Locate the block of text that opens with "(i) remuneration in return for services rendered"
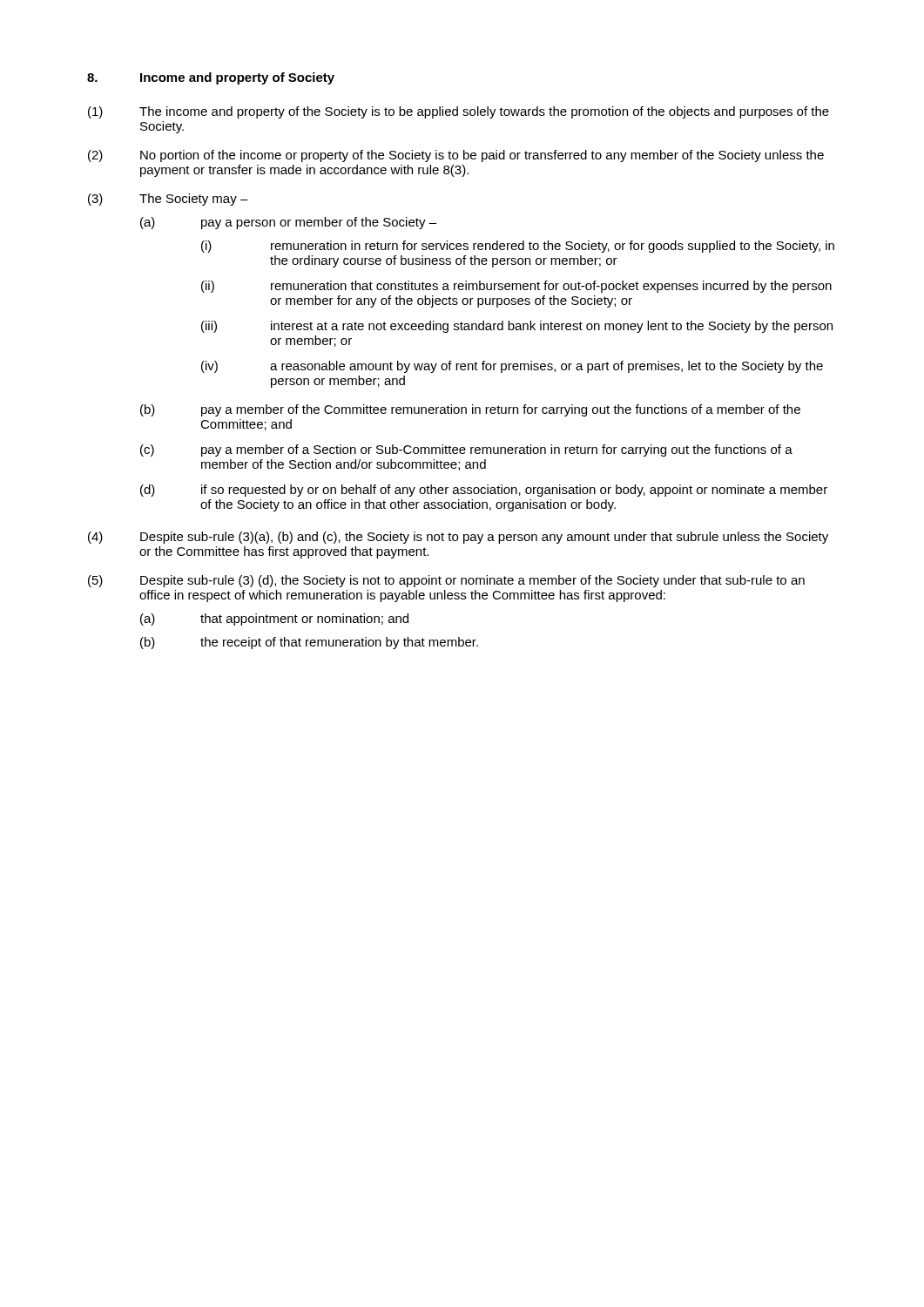924x1307 pixels. tap(519, 253)
